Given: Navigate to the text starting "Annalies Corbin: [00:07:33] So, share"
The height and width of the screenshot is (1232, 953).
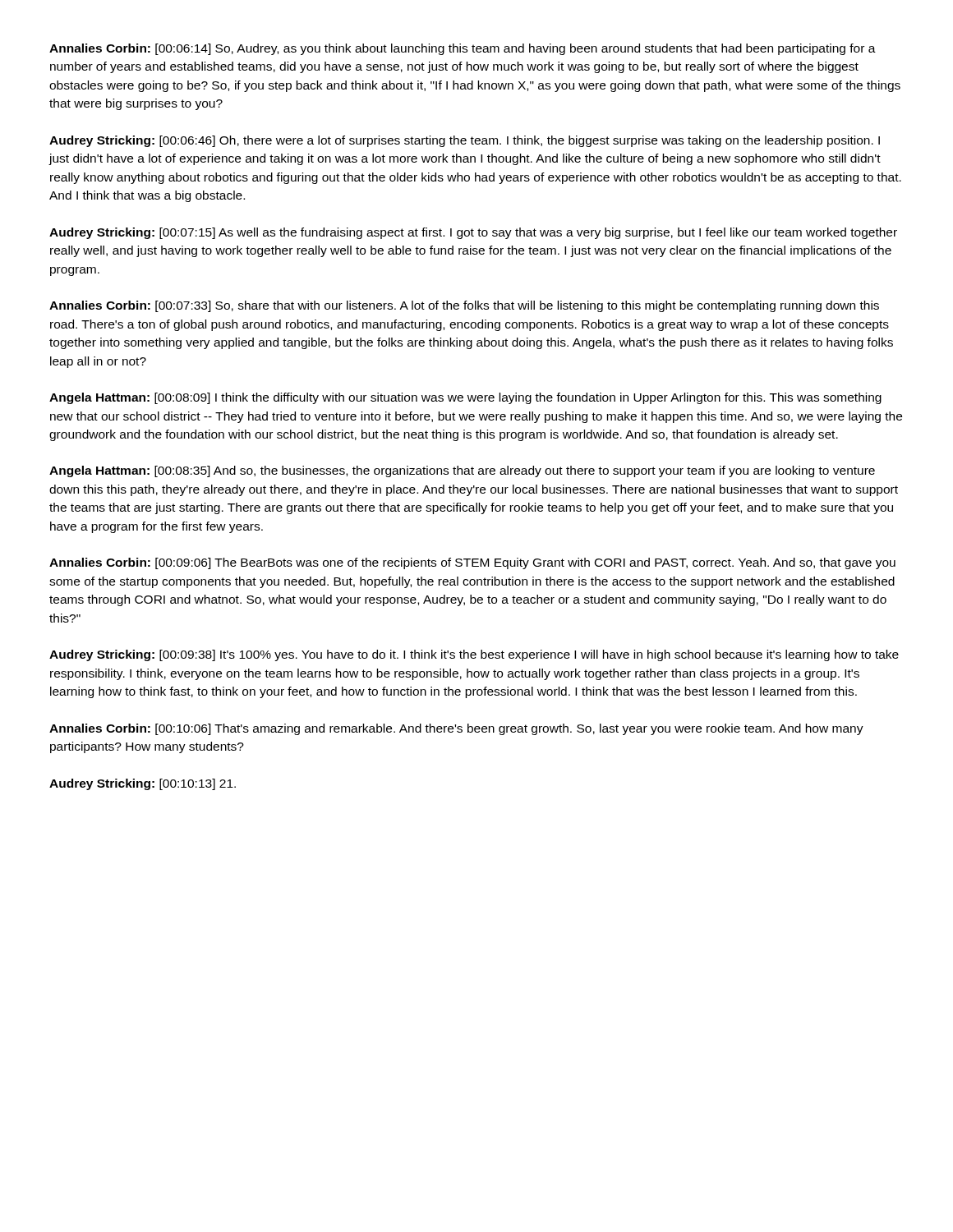Looking at the screenshot, I should point(476,334).
